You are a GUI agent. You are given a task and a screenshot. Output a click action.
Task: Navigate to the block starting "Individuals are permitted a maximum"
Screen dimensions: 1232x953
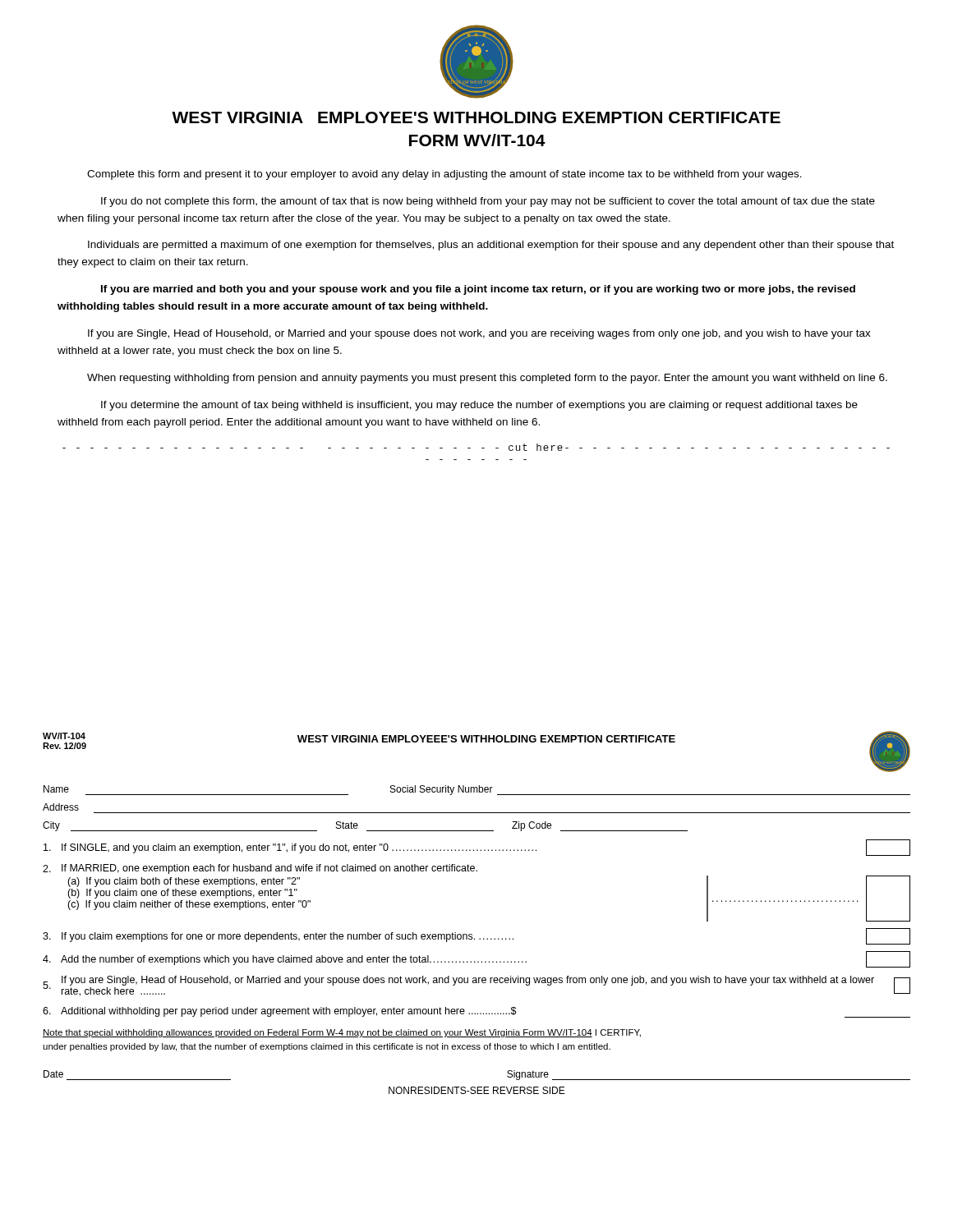(476, 253)
